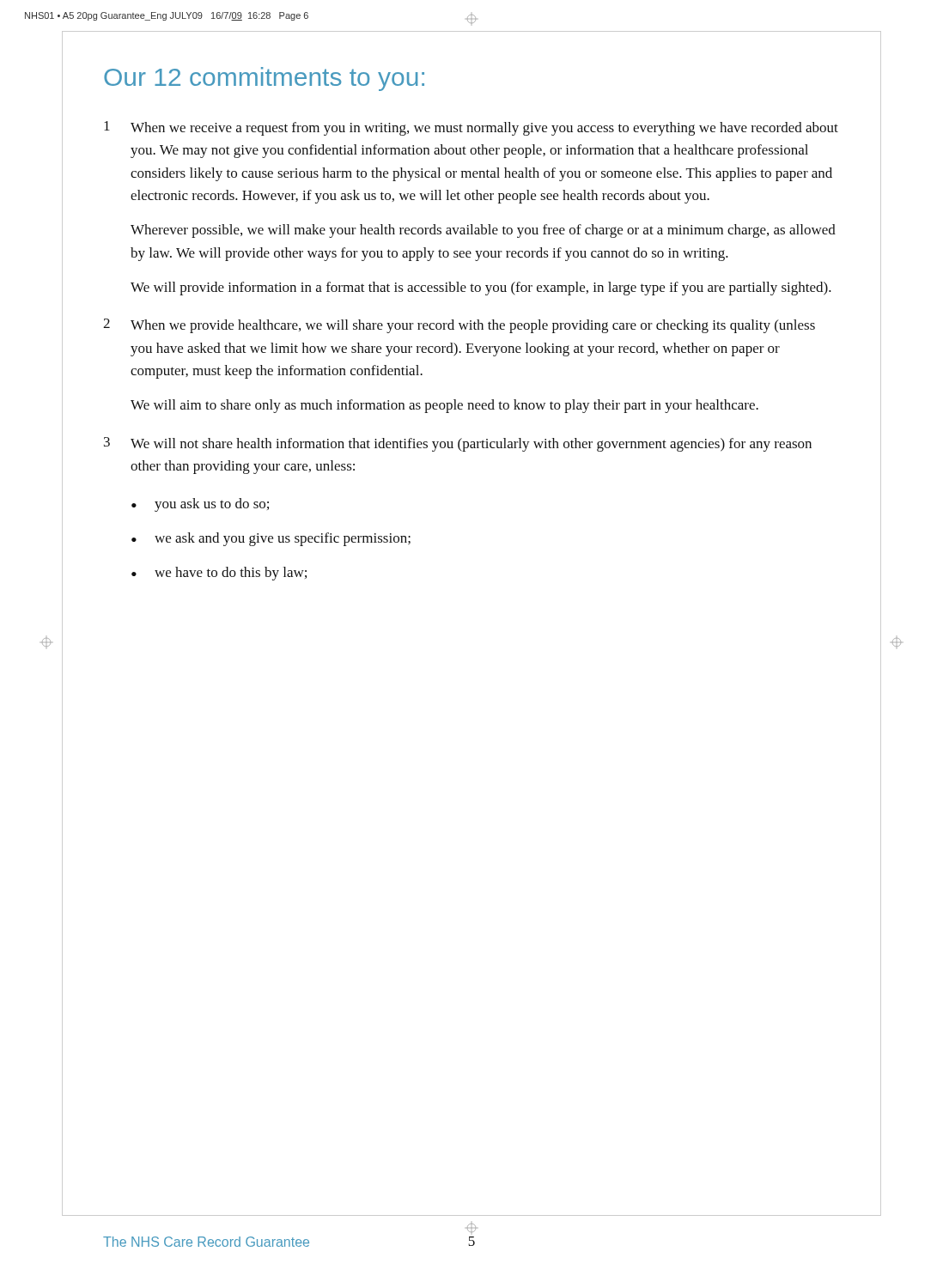Select the element starting "• we ask and you give us"
This screenshot has width=943, height=1288.
271,540
